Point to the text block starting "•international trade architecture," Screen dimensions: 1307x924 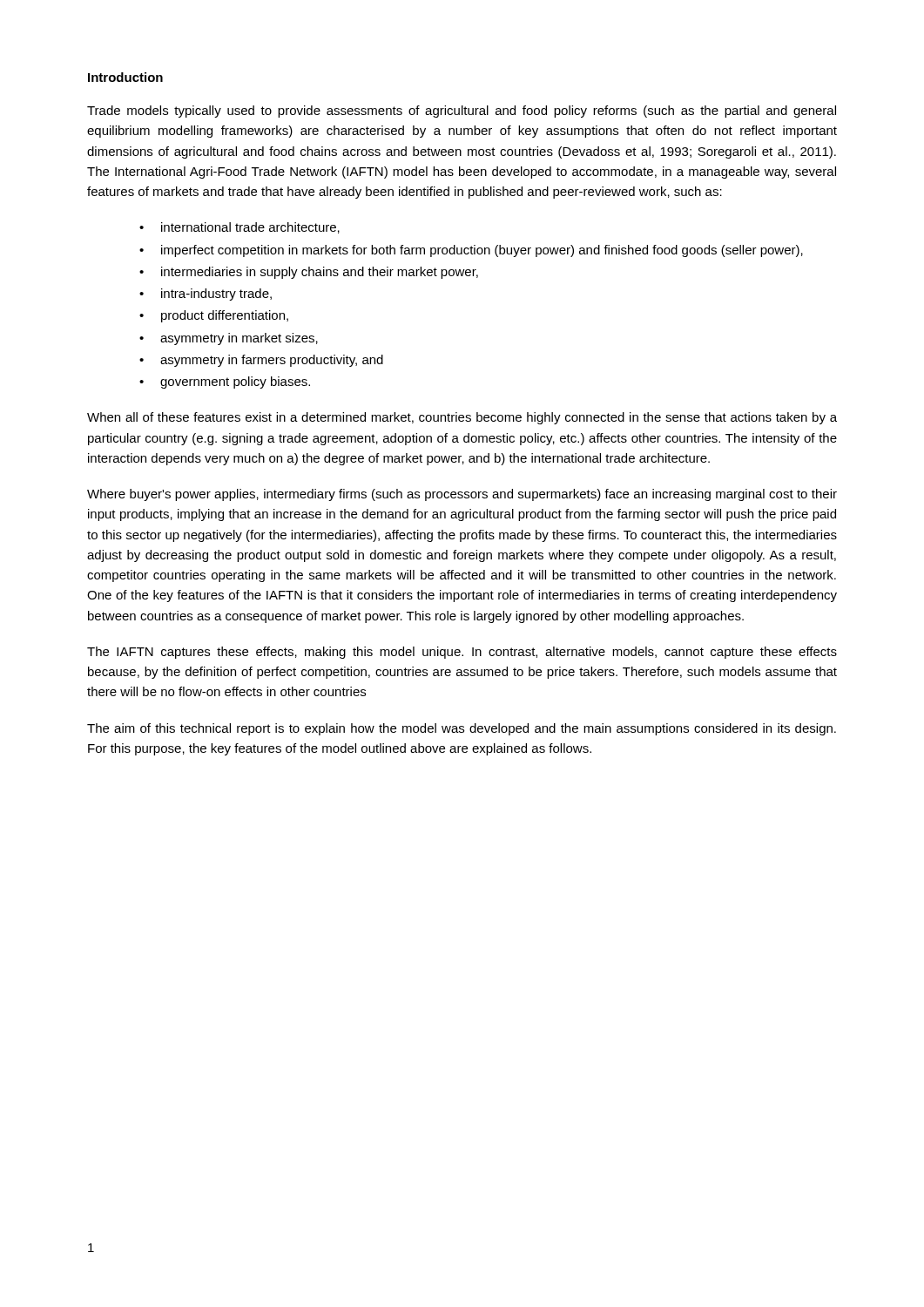coord(240,227)
